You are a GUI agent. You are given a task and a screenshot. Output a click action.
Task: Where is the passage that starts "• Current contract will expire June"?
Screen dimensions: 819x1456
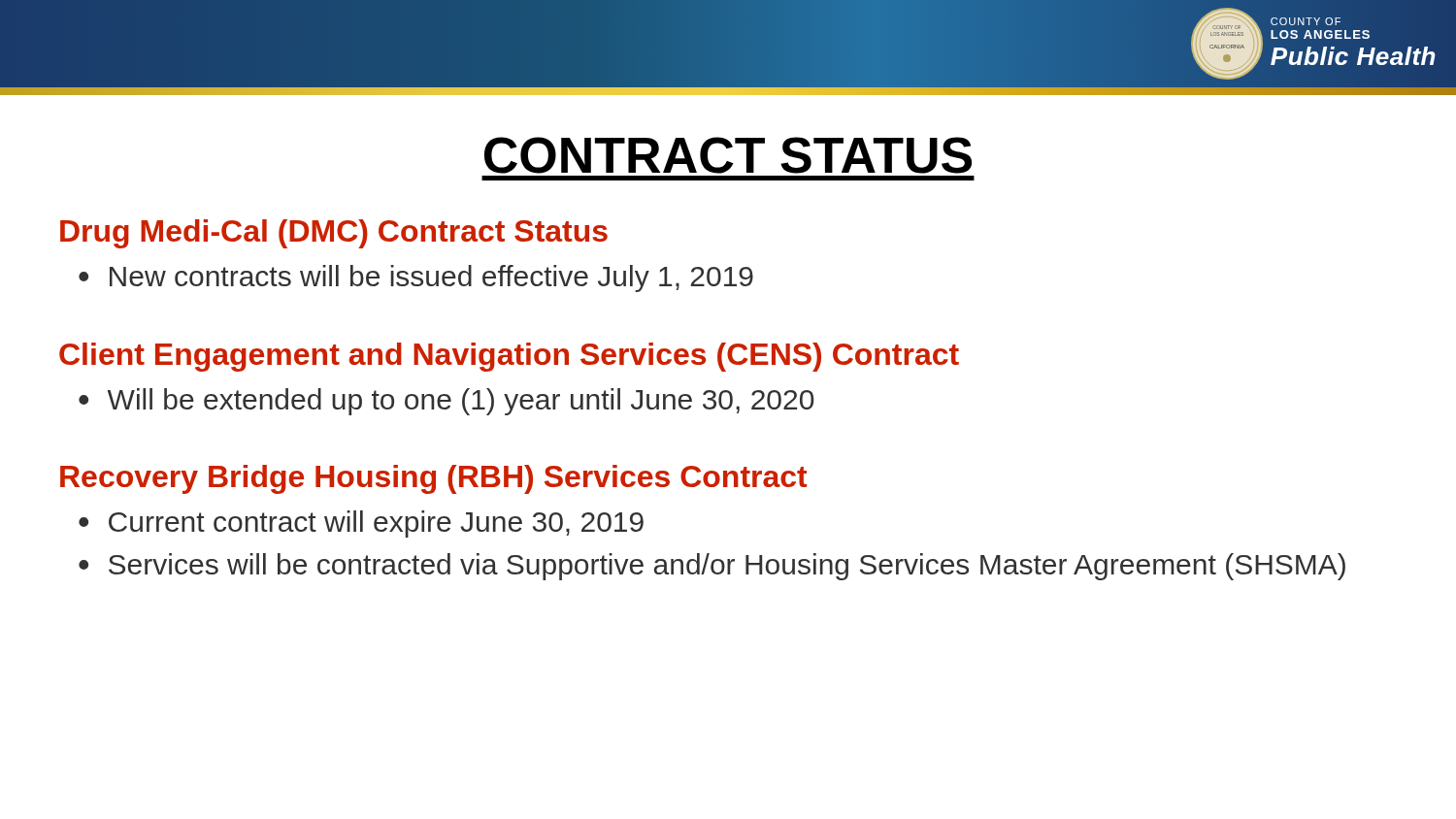click(361, 524)
